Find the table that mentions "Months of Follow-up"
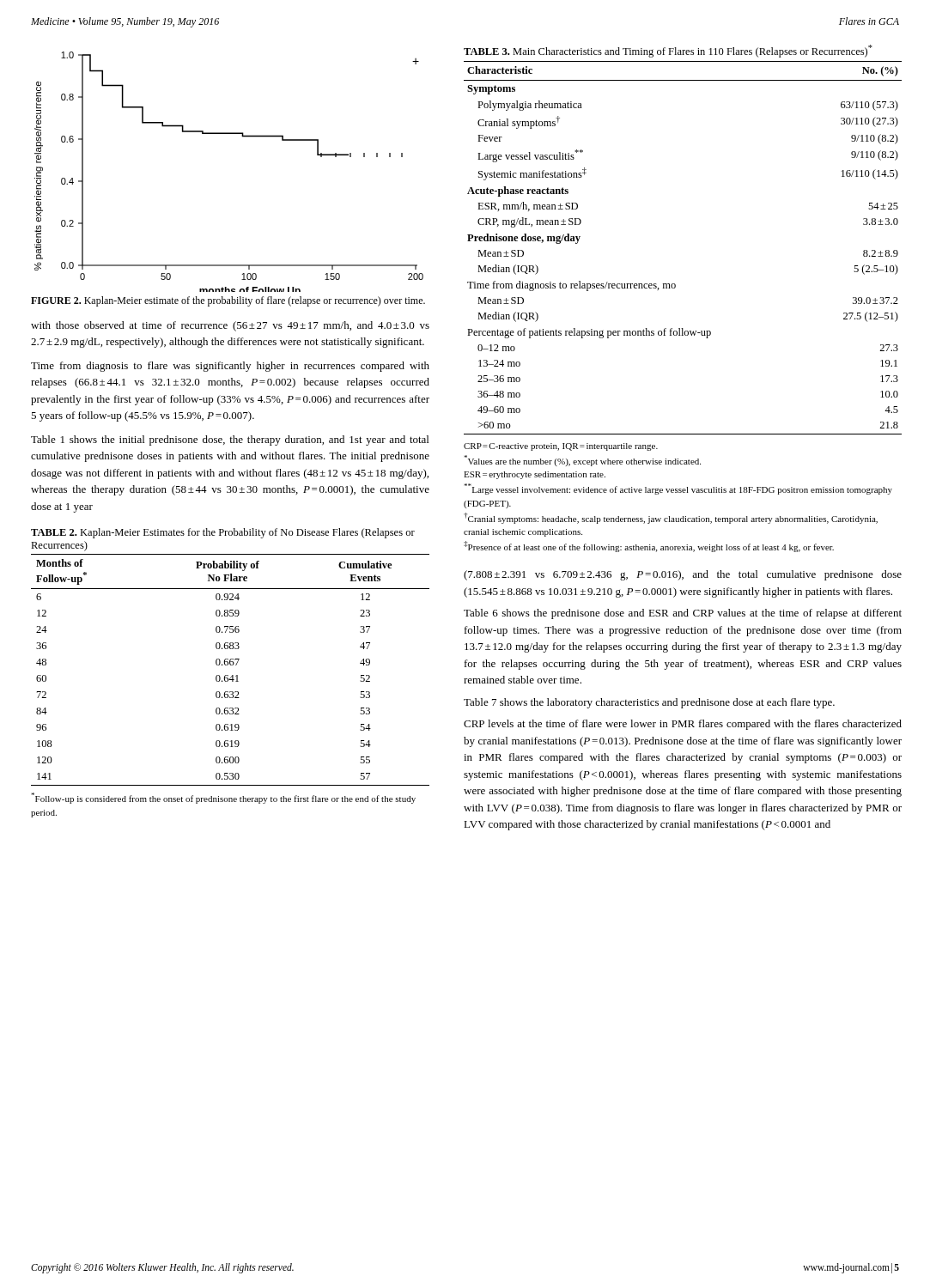Image resolution: width=930 pixels, height=1288 pixels. tap(230, 673)
